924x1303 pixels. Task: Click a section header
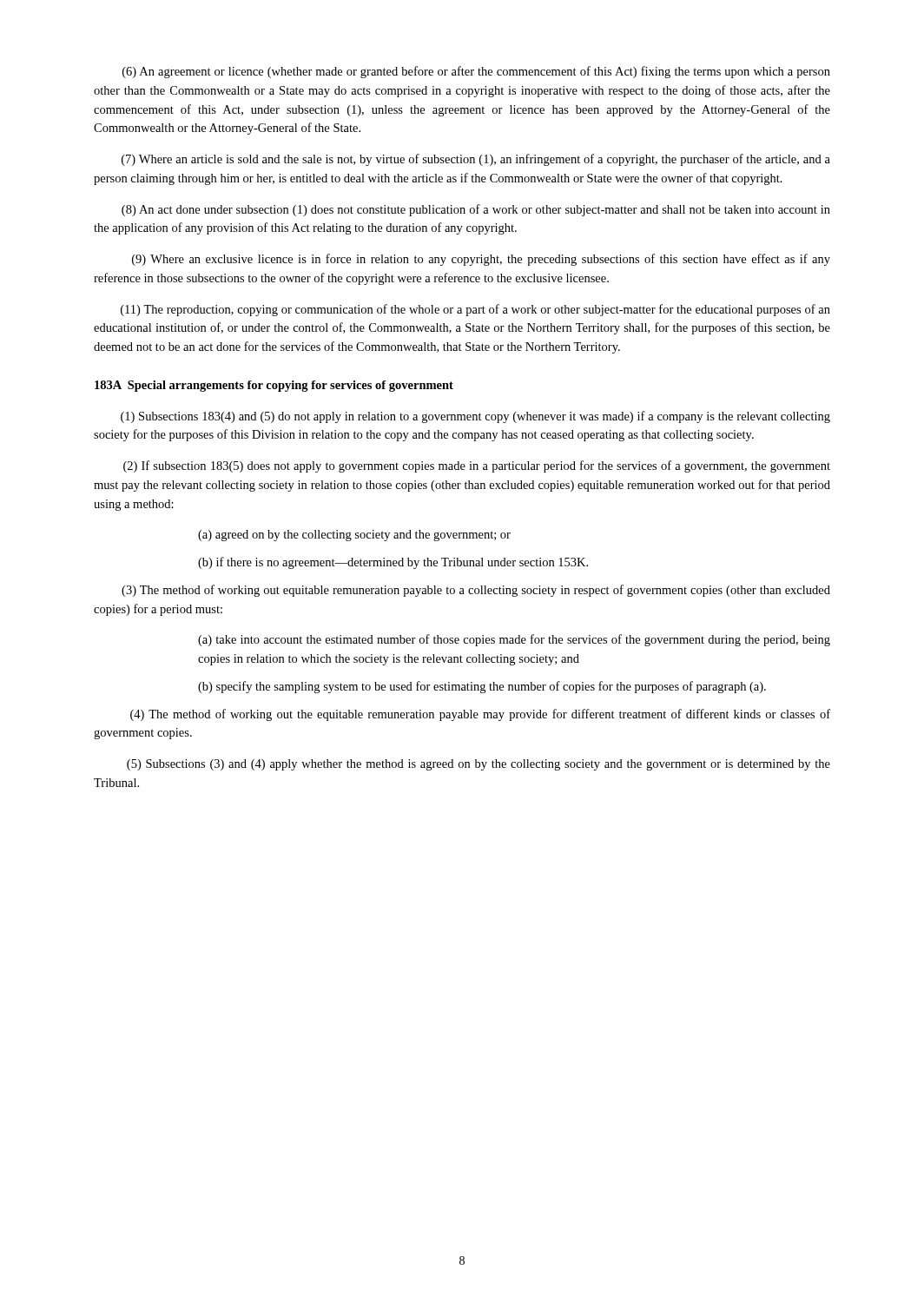[x=274, y=385]
